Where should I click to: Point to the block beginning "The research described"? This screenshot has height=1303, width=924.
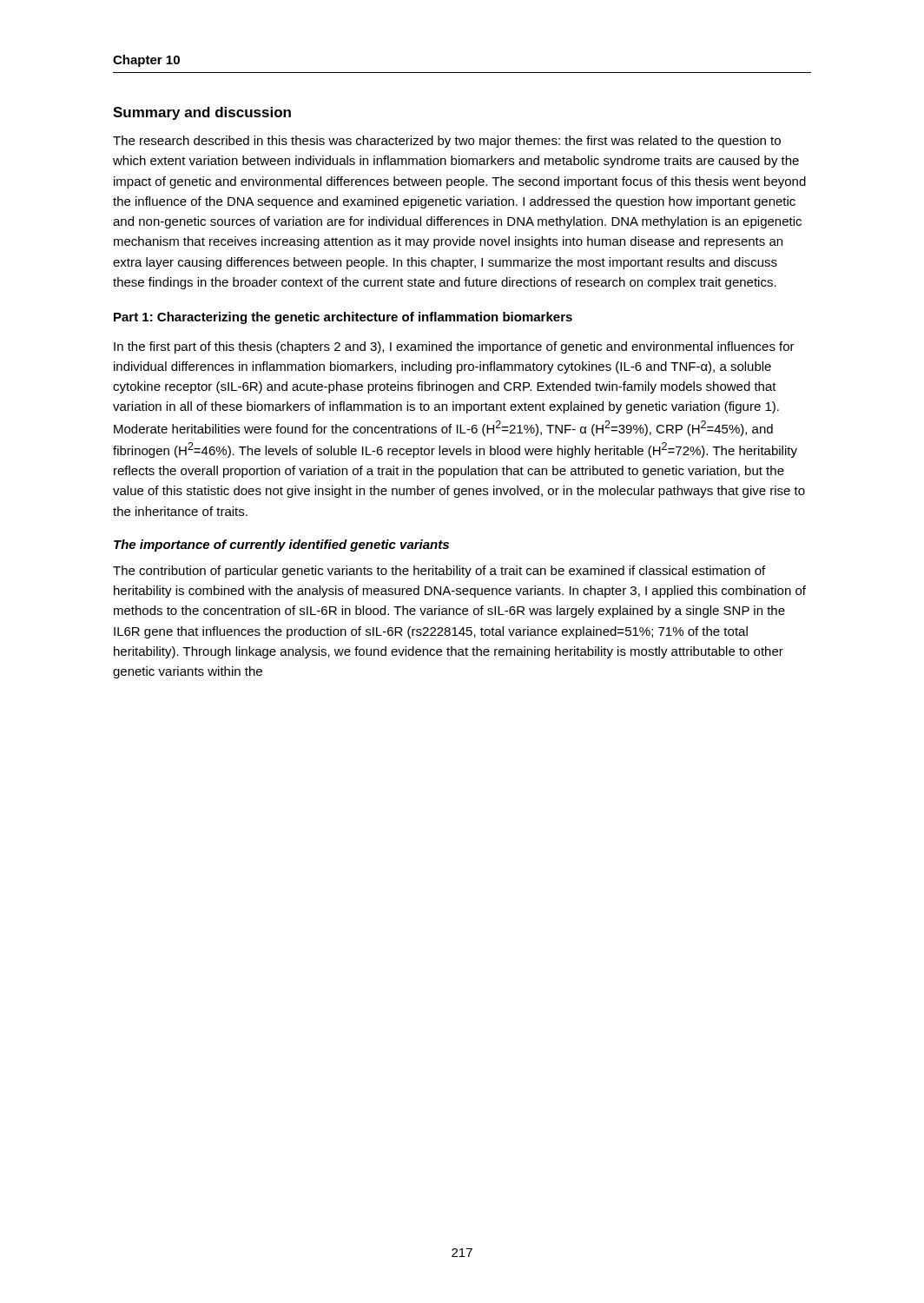[x=460, y=211]
